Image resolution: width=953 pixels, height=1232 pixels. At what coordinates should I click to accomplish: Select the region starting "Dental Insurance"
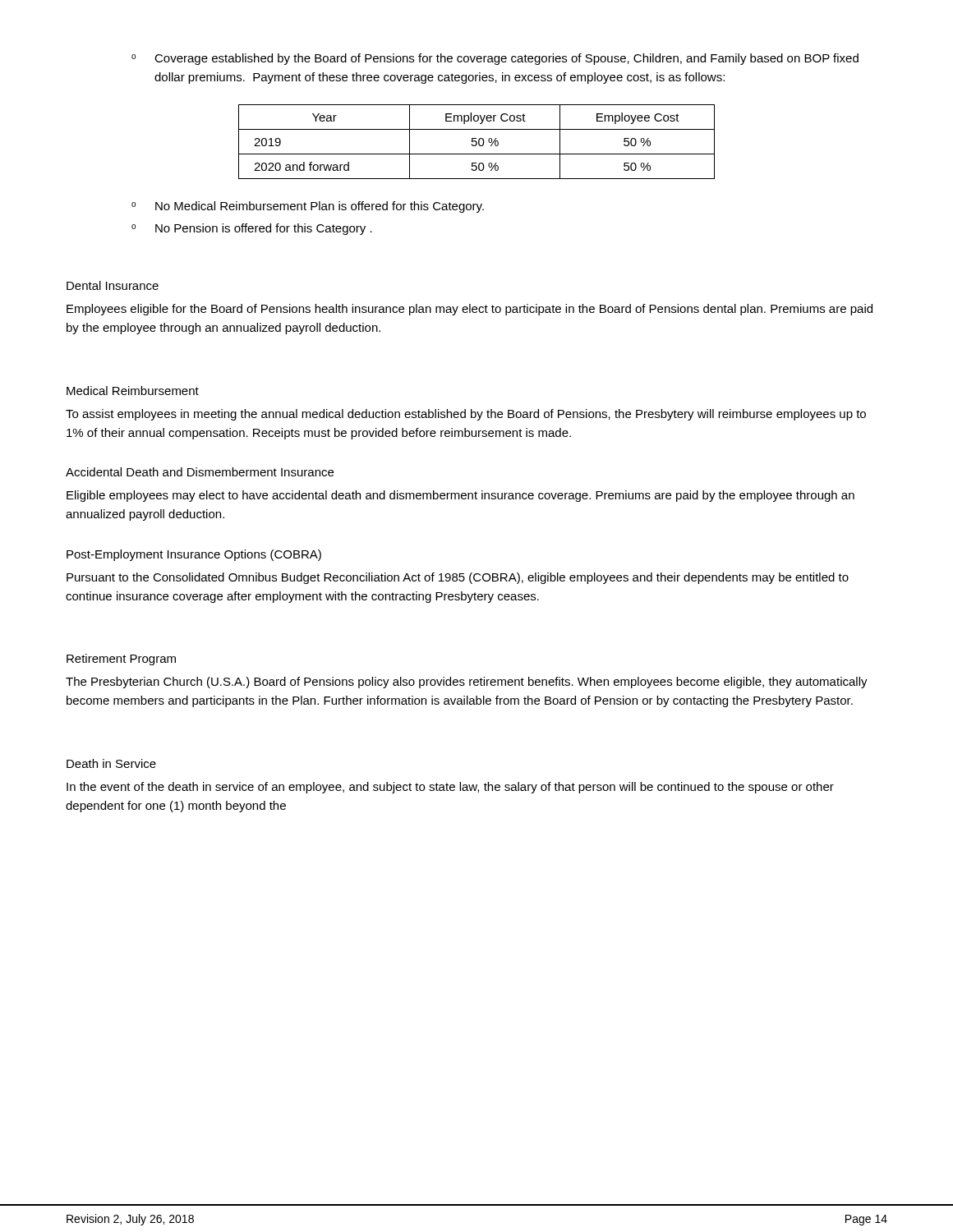[x=112, y=285]
